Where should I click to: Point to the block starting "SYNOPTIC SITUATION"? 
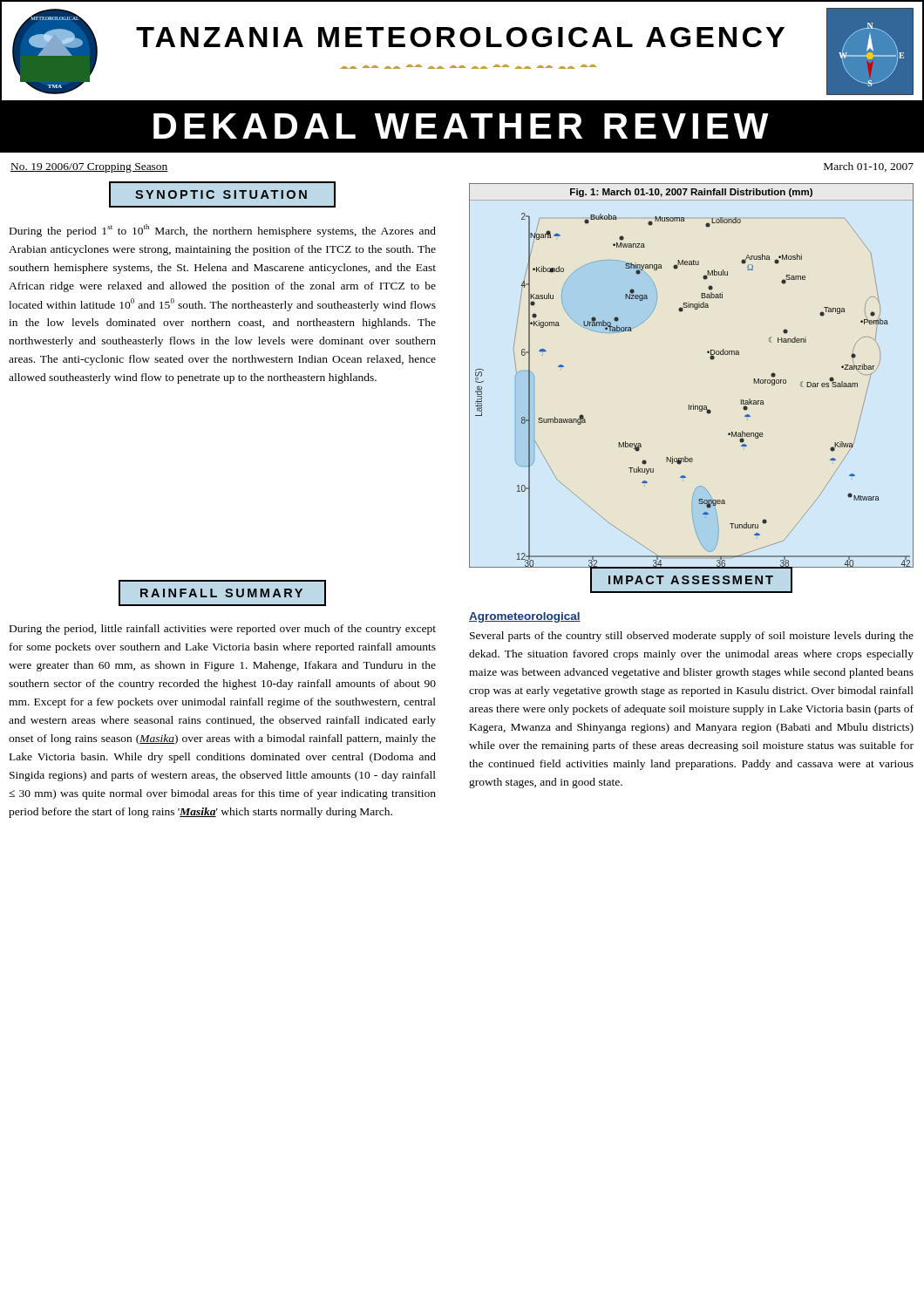(x=222, y=194)
